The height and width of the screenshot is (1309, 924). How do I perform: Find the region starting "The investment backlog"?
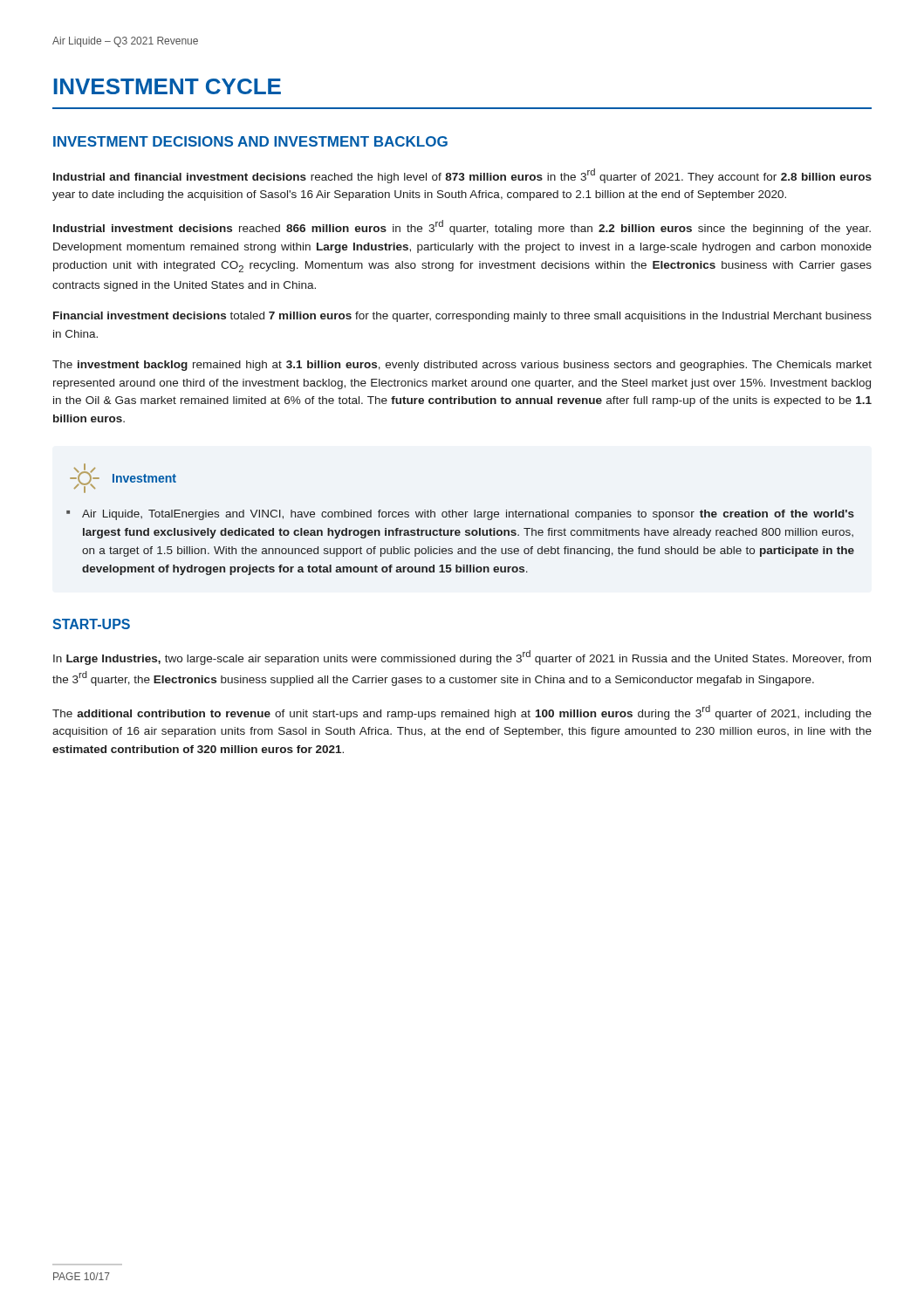tap(462, 391)
